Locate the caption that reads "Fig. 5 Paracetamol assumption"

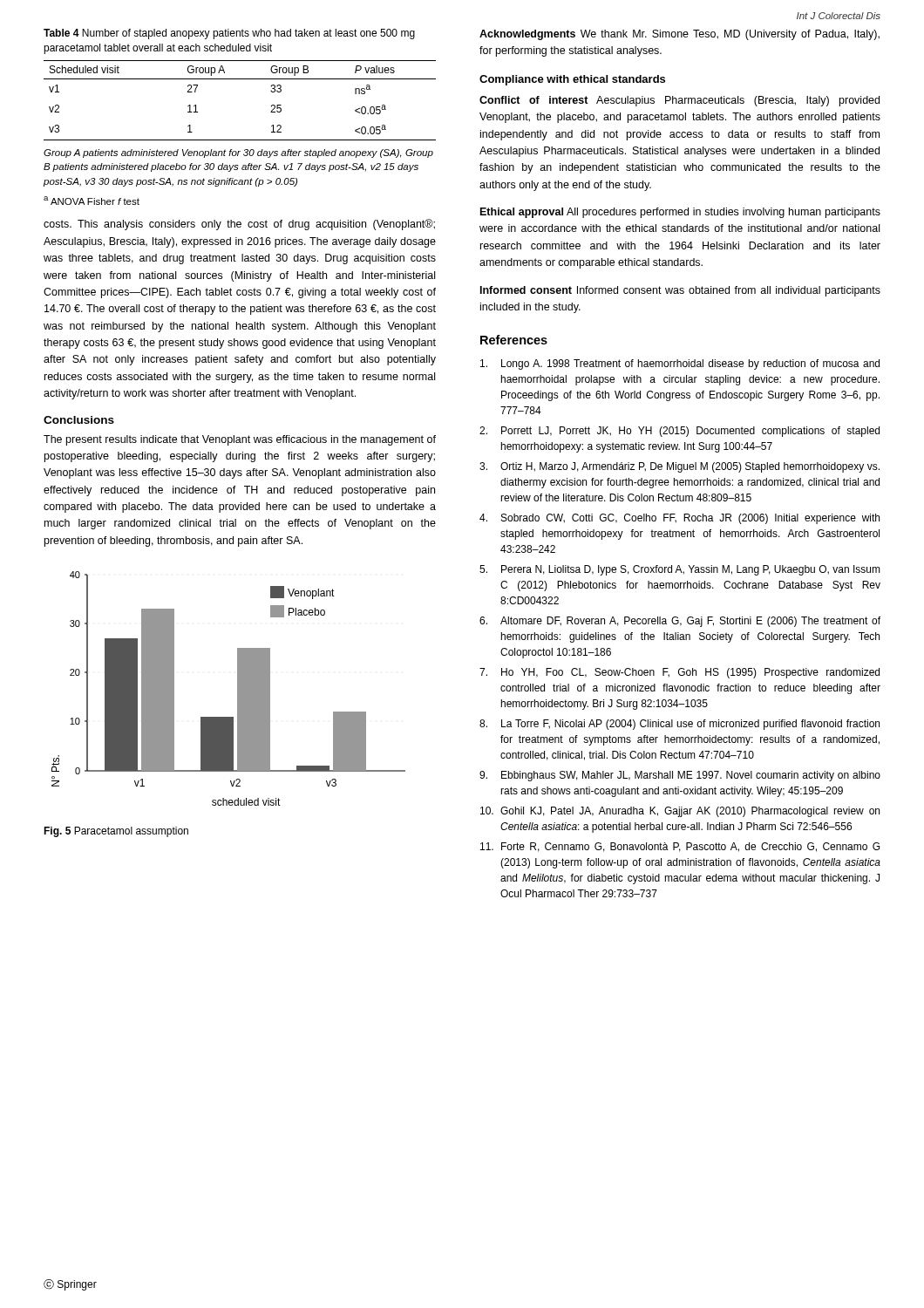(x=116, y=831)
